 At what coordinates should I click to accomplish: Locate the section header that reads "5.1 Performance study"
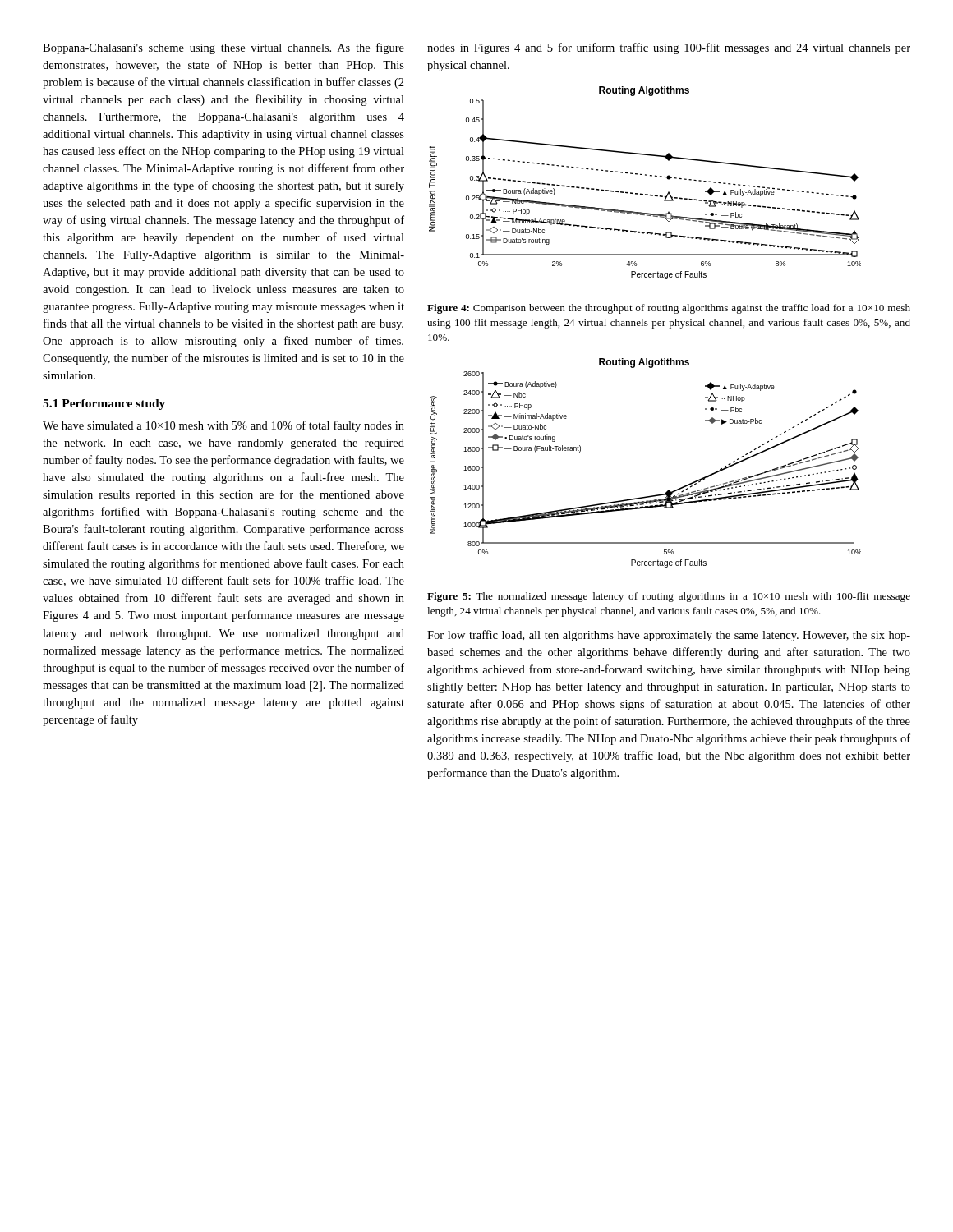[104, 403]
